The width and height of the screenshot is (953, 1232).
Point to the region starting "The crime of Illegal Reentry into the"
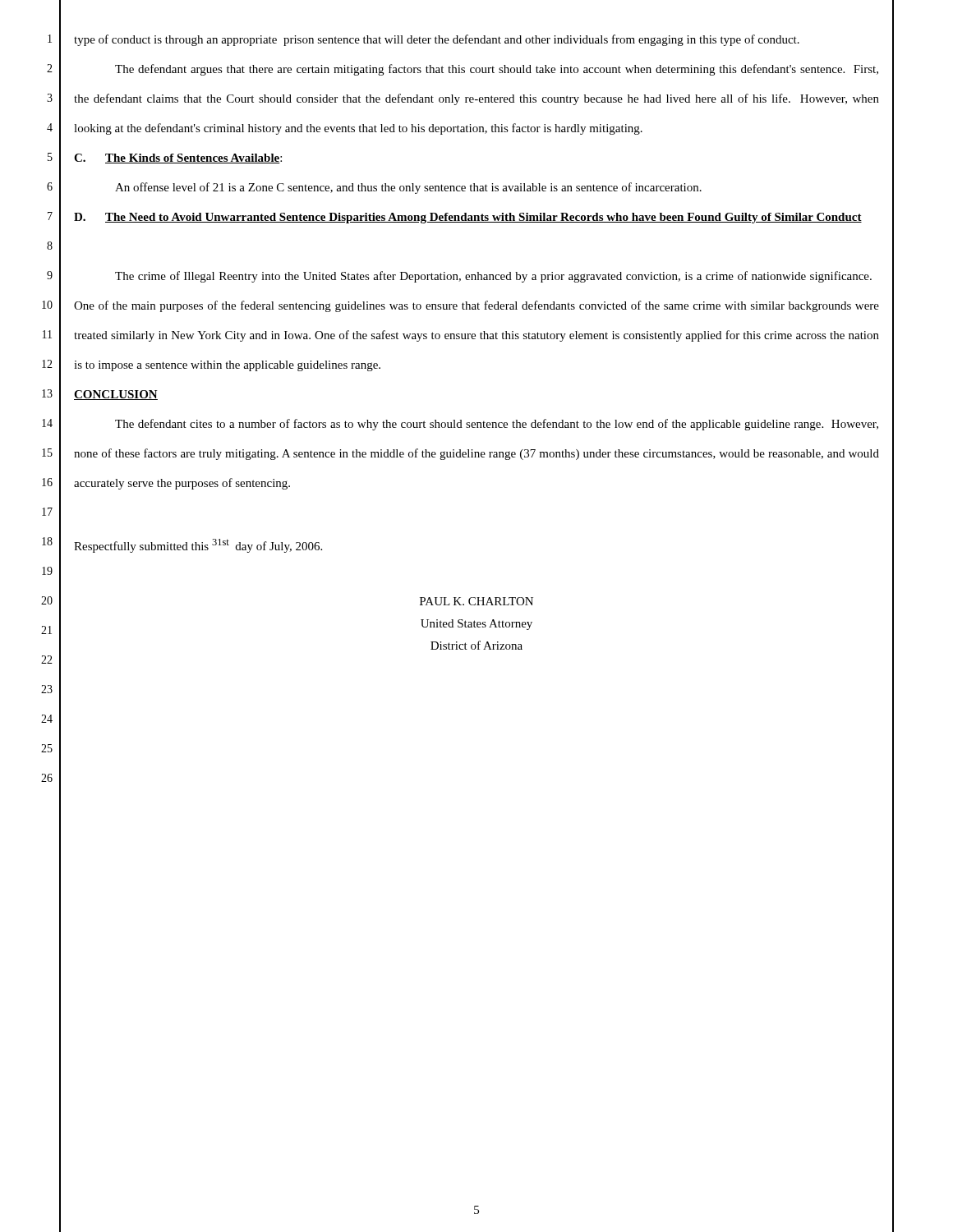[x=476, y=320]
